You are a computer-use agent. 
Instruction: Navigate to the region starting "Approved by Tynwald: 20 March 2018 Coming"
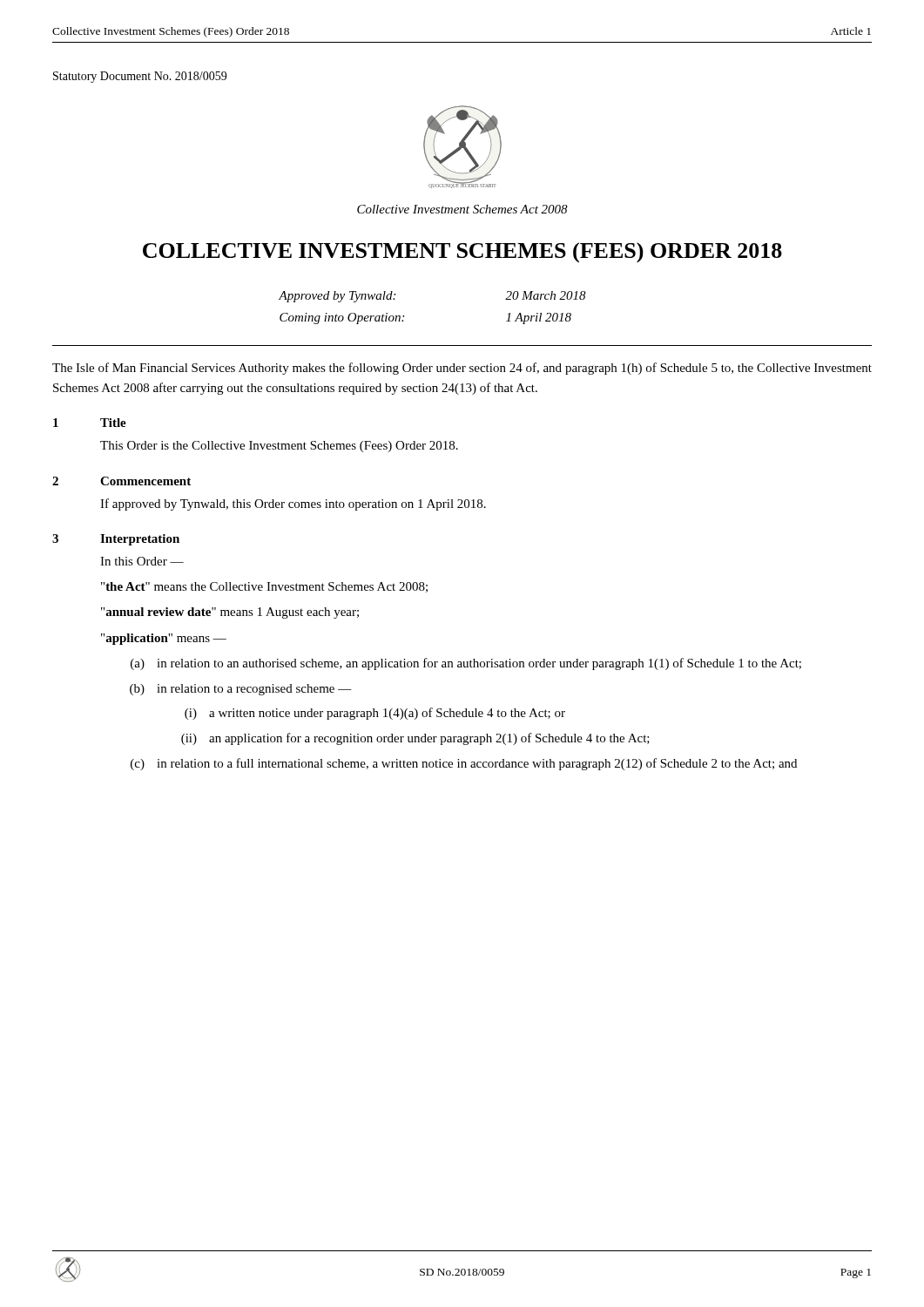338,297
